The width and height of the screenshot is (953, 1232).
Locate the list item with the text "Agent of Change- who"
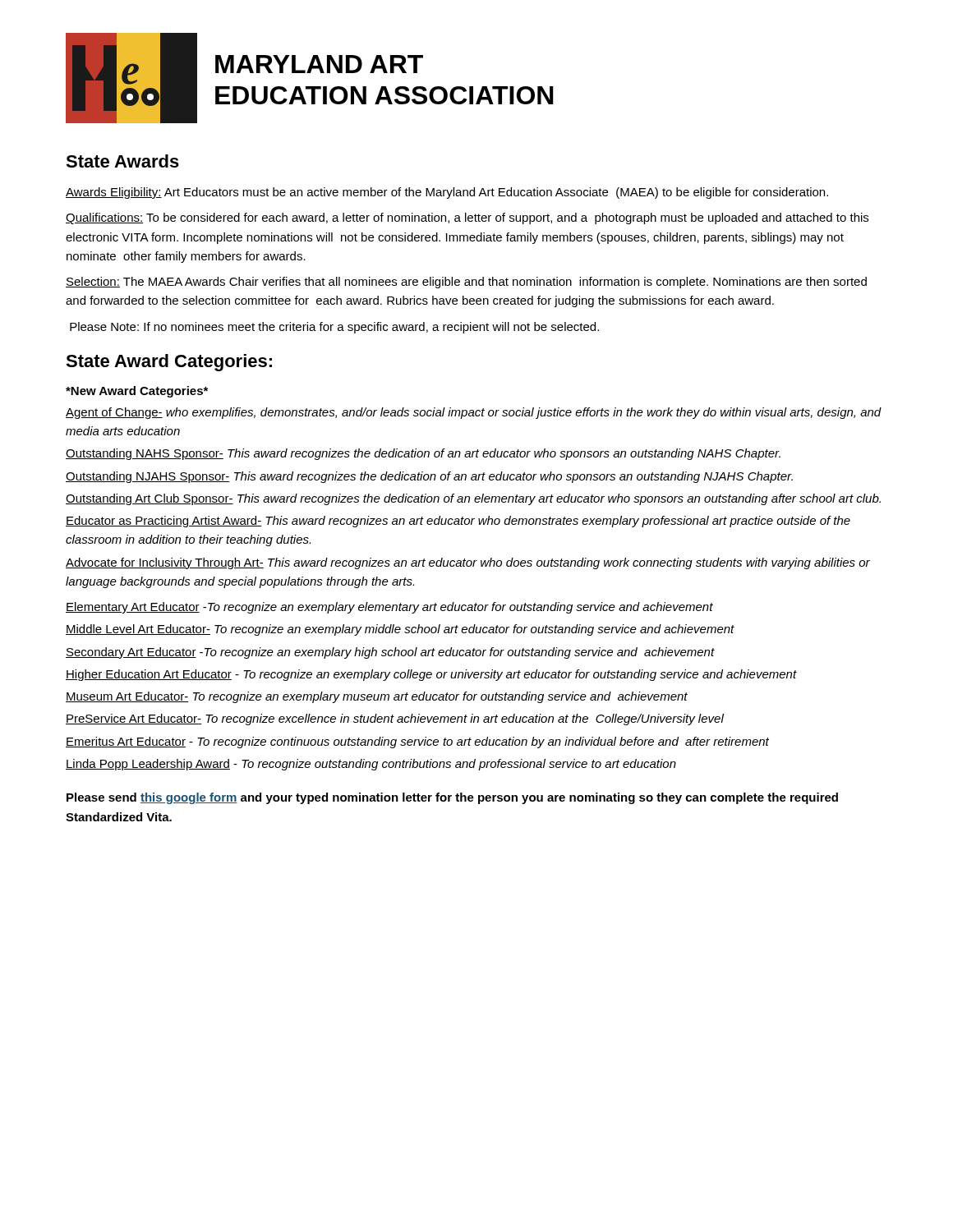pos(473,421)
